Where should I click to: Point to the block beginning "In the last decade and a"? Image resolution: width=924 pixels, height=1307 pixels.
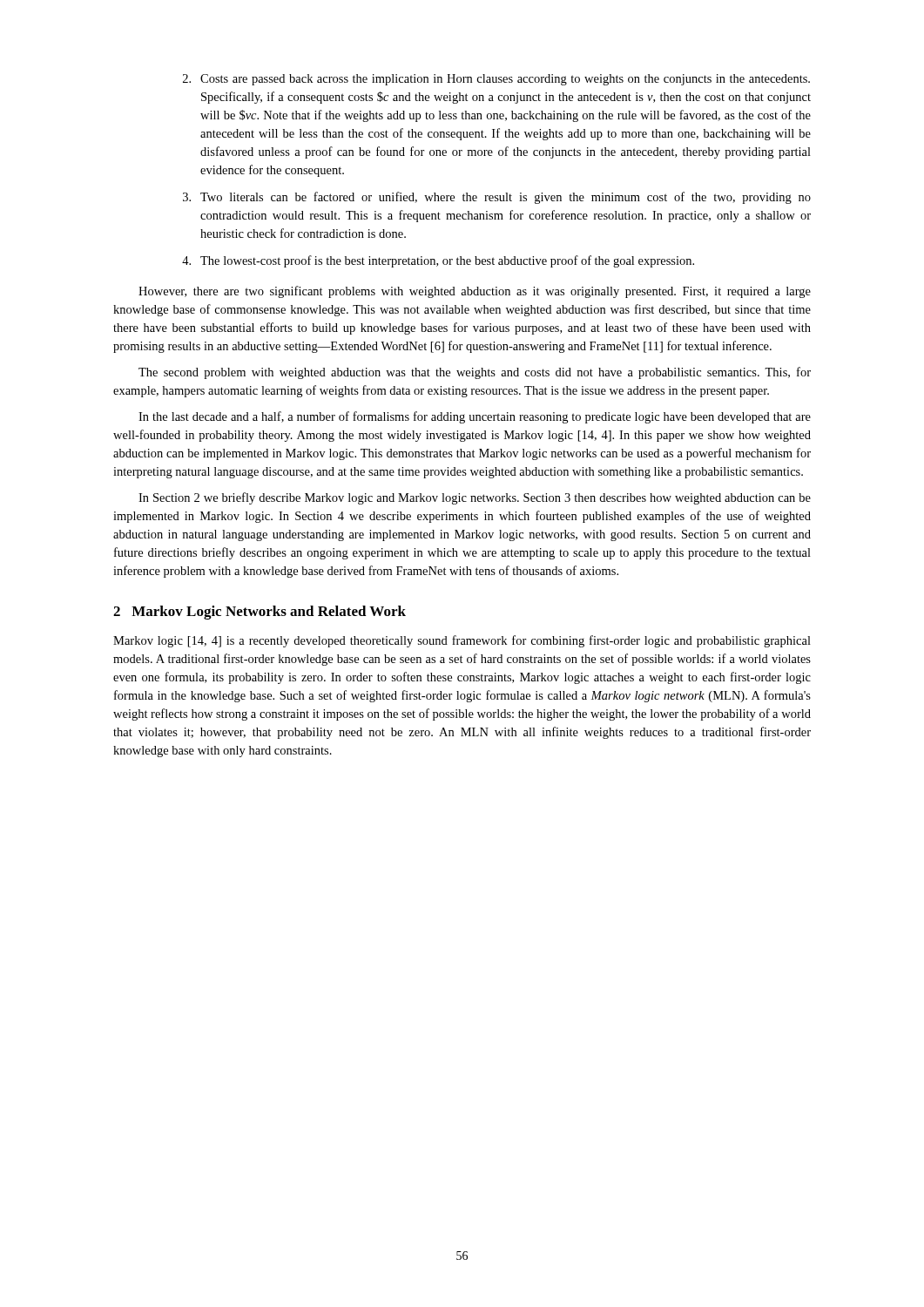pos(462,444)
